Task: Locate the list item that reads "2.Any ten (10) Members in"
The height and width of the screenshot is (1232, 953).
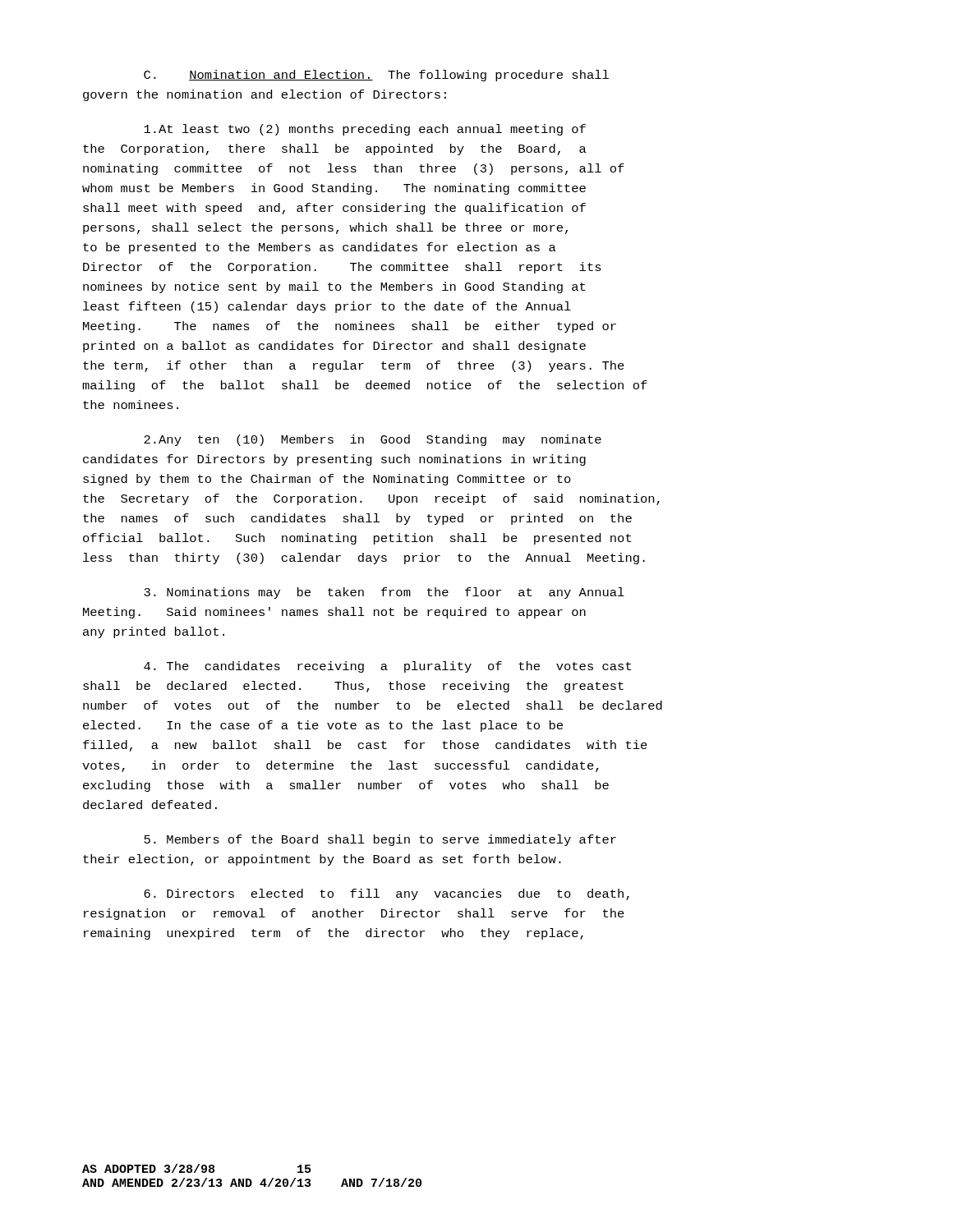Action: [x=373, y=500]
